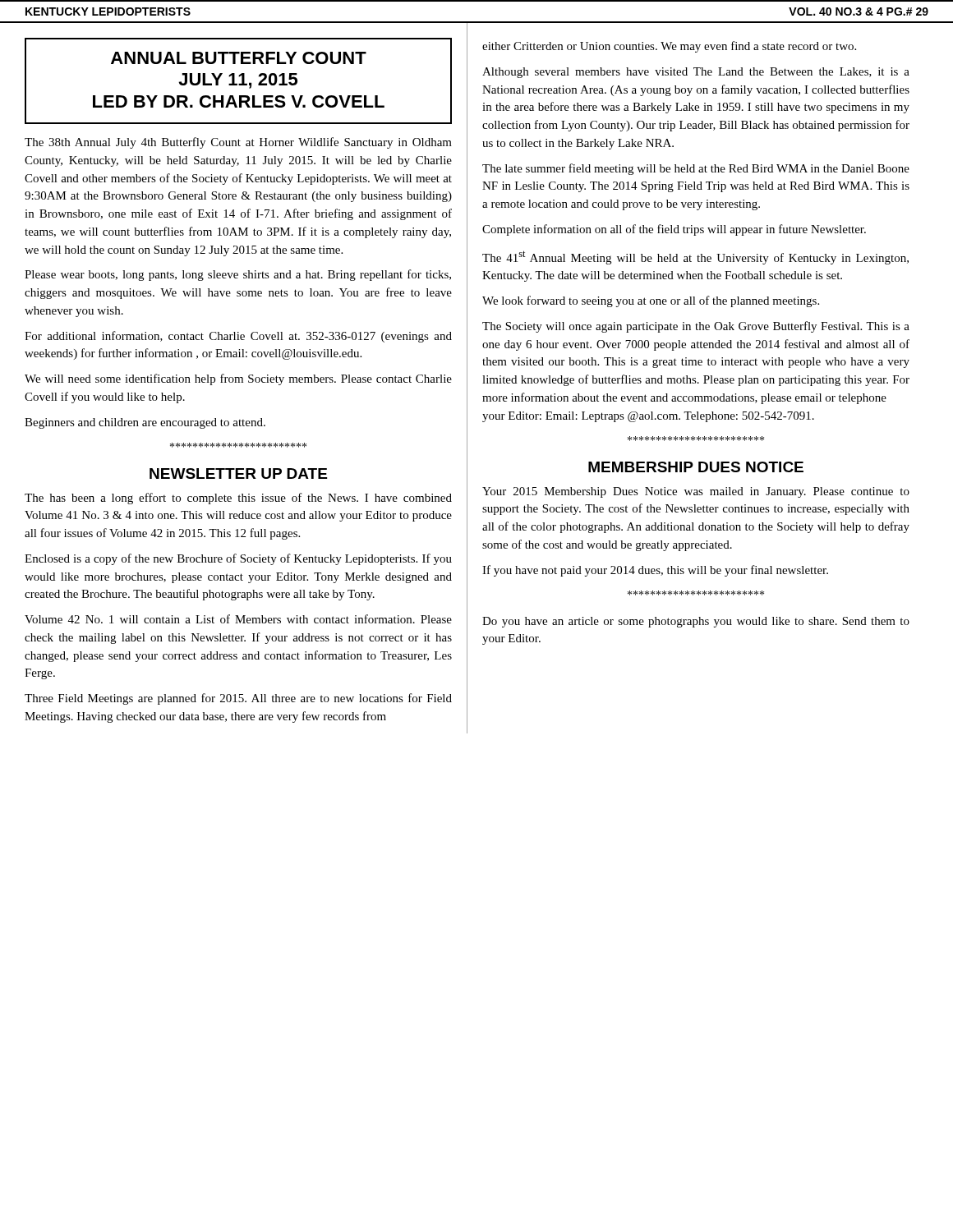953x1232 pixels.
Task: Navigate to the region starting "The has been"
Action: pyautogui.click(x=238, y=516)
